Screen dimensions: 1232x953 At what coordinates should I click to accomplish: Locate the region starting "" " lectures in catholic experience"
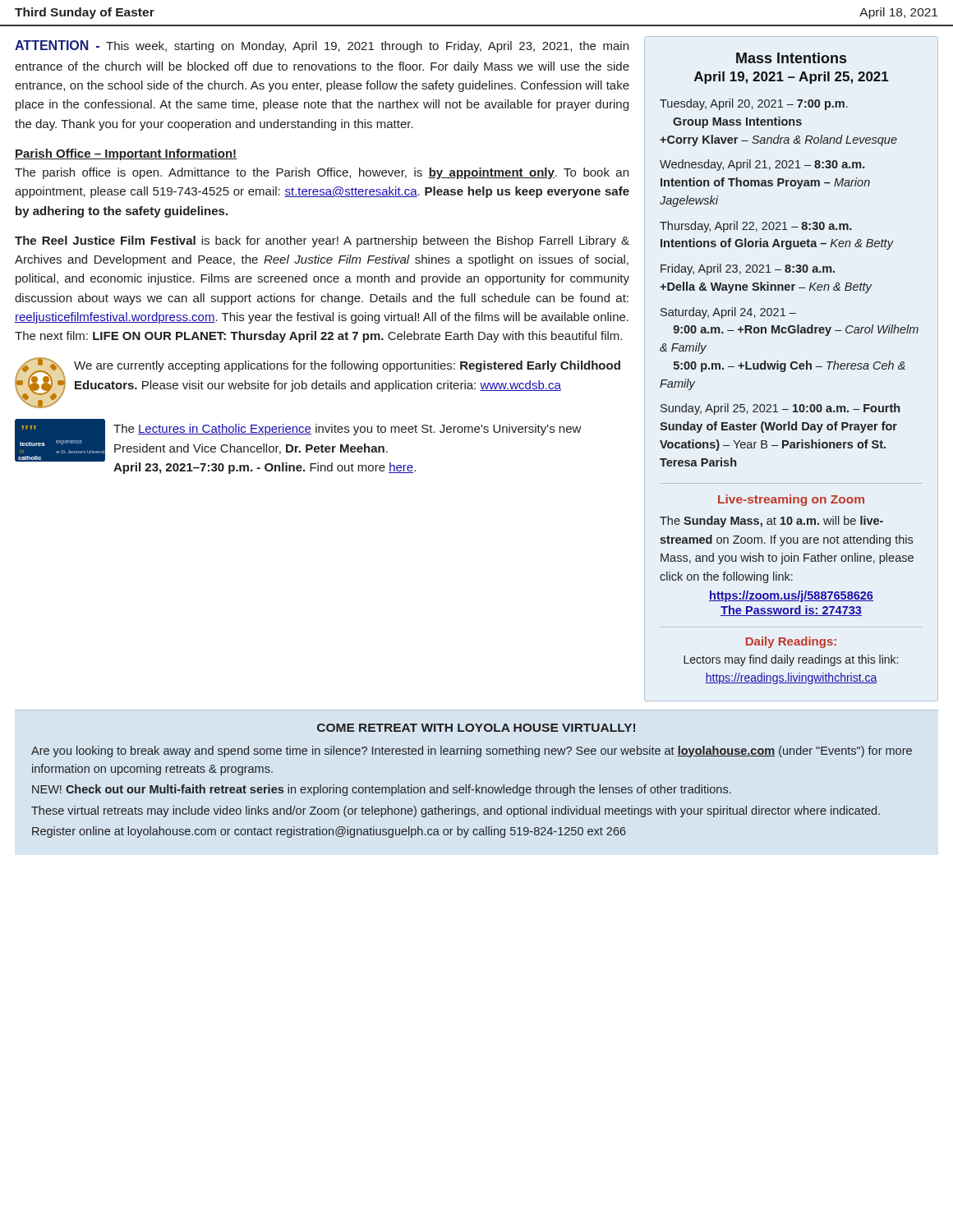pos(322,448)
